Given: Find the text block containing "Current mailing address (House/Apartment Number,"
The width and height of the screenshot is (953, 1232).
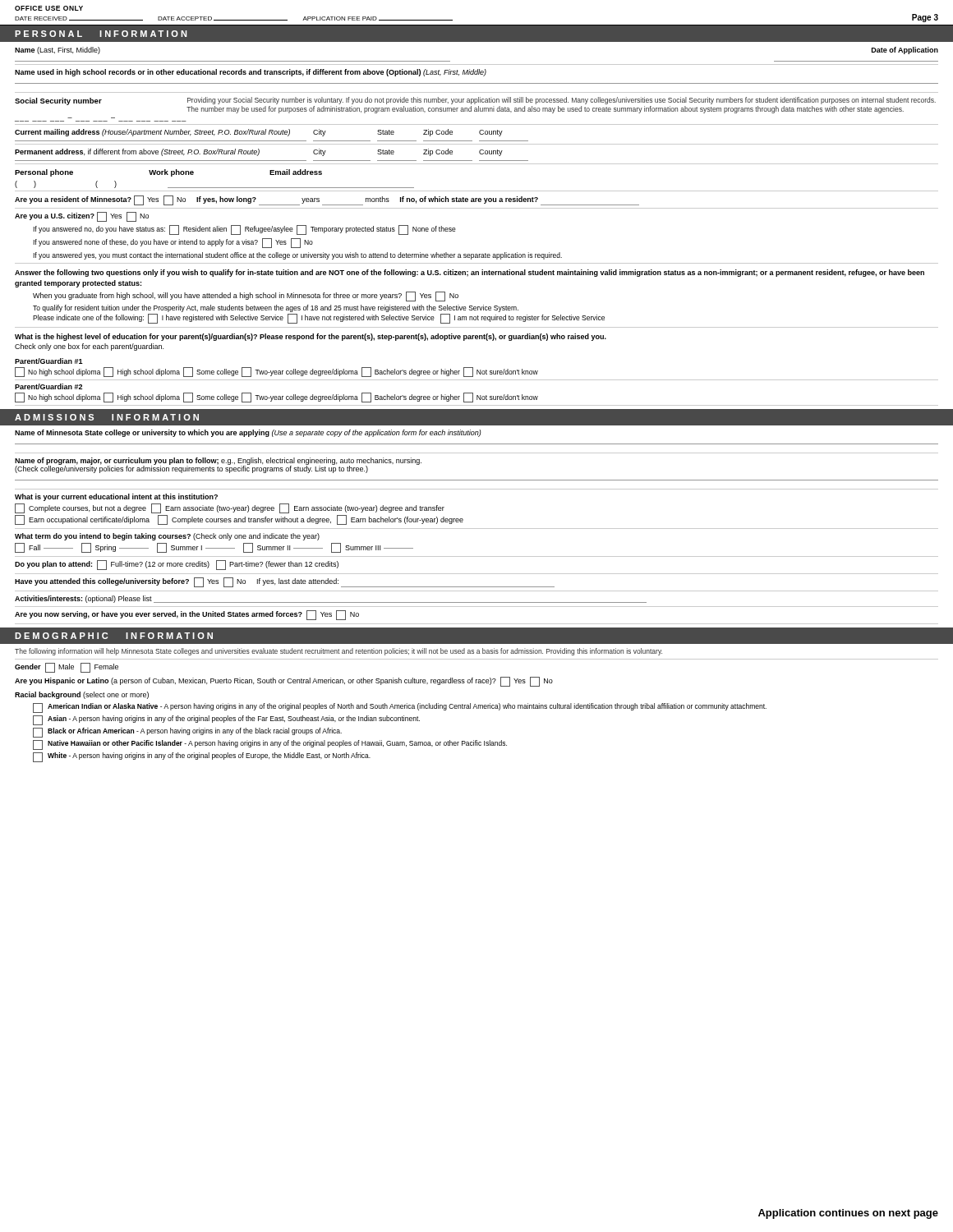Looking at the screenshot, I should click(x=476, y=135).
